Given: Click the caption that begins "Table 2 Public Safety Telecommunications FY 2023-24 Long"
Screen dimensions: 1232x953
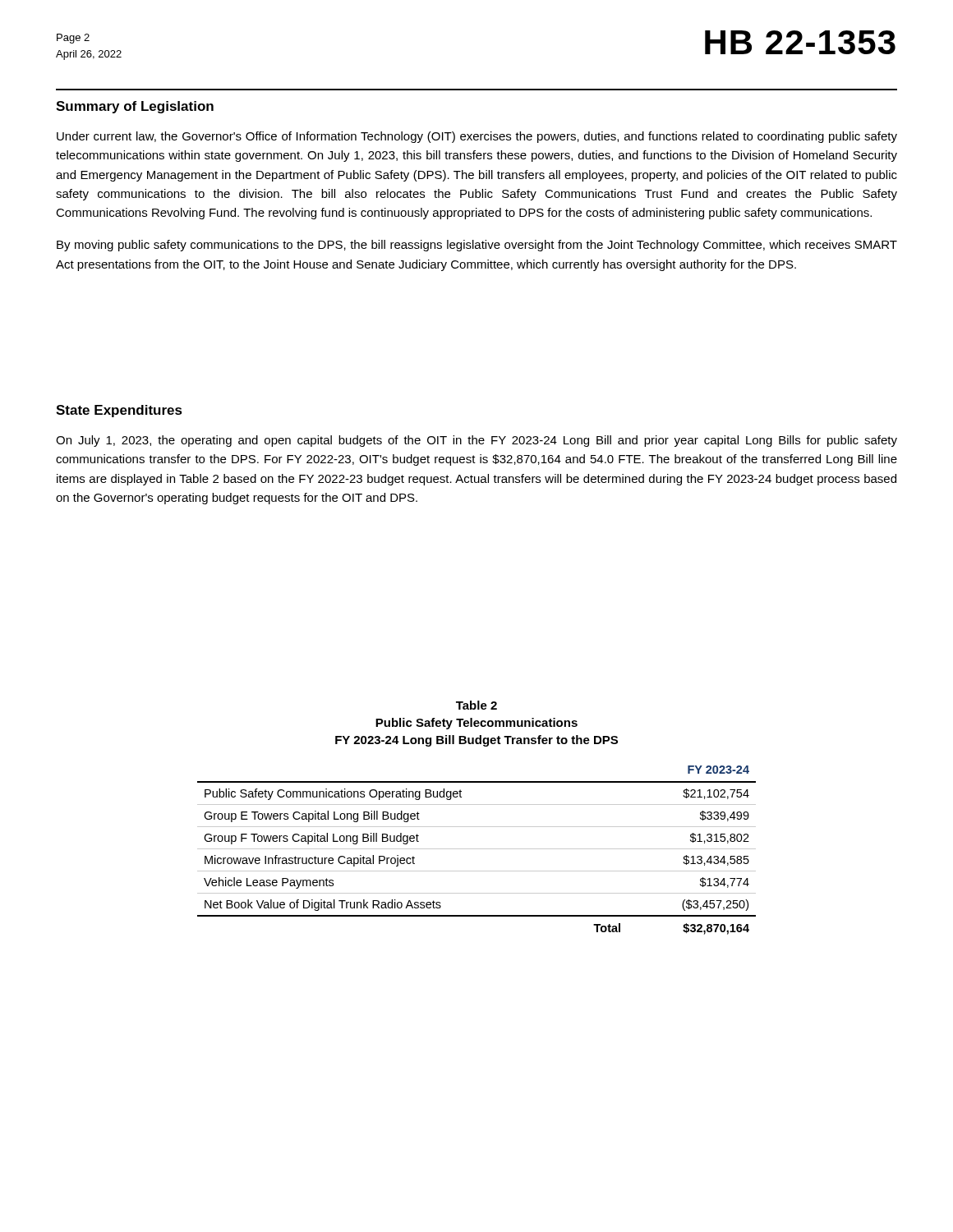Looking at the screenshot, I should [476, 722].
